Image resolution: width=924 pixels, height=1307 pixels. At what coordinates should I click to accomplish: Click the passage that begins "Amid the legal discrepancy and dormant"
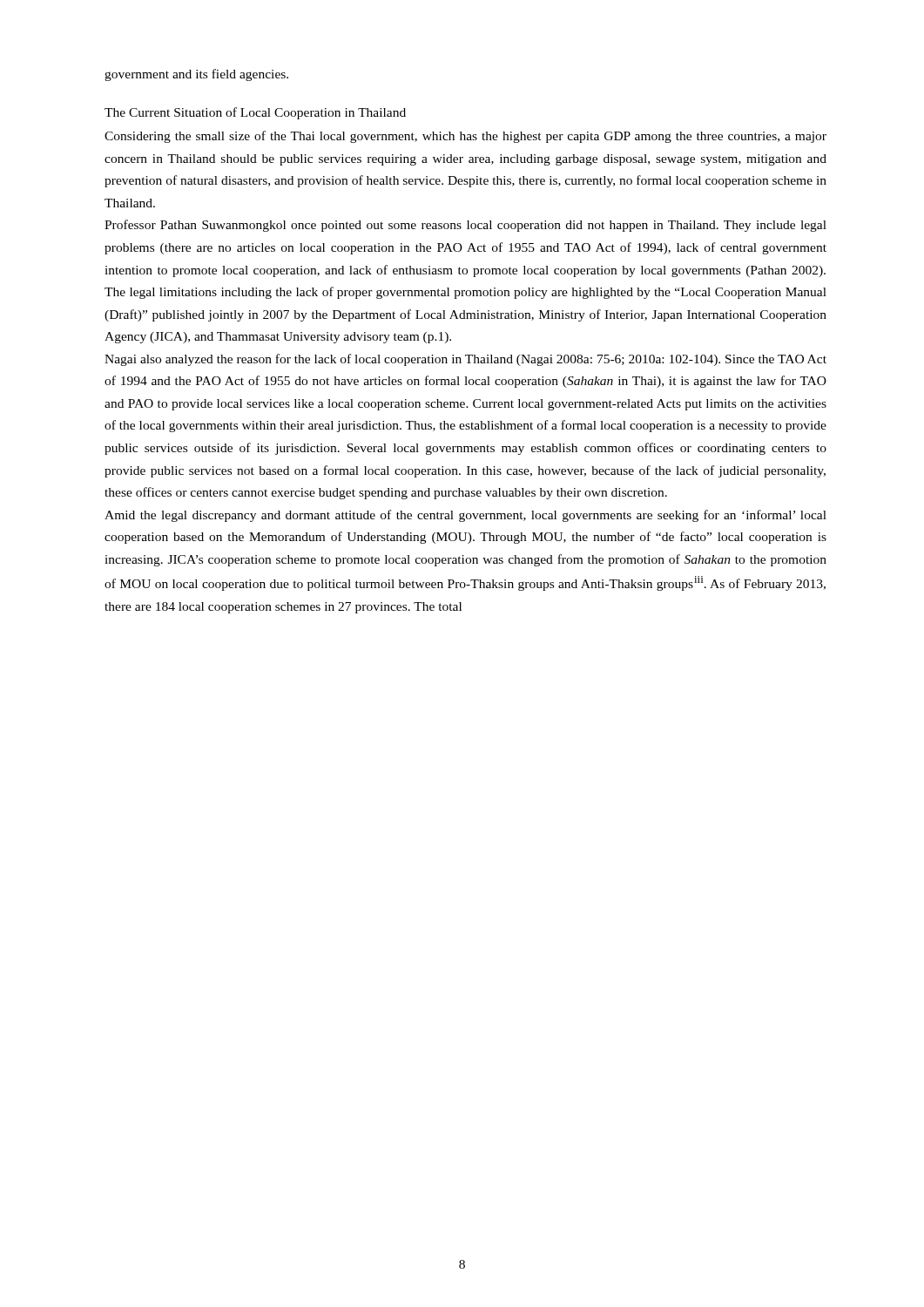465,560
